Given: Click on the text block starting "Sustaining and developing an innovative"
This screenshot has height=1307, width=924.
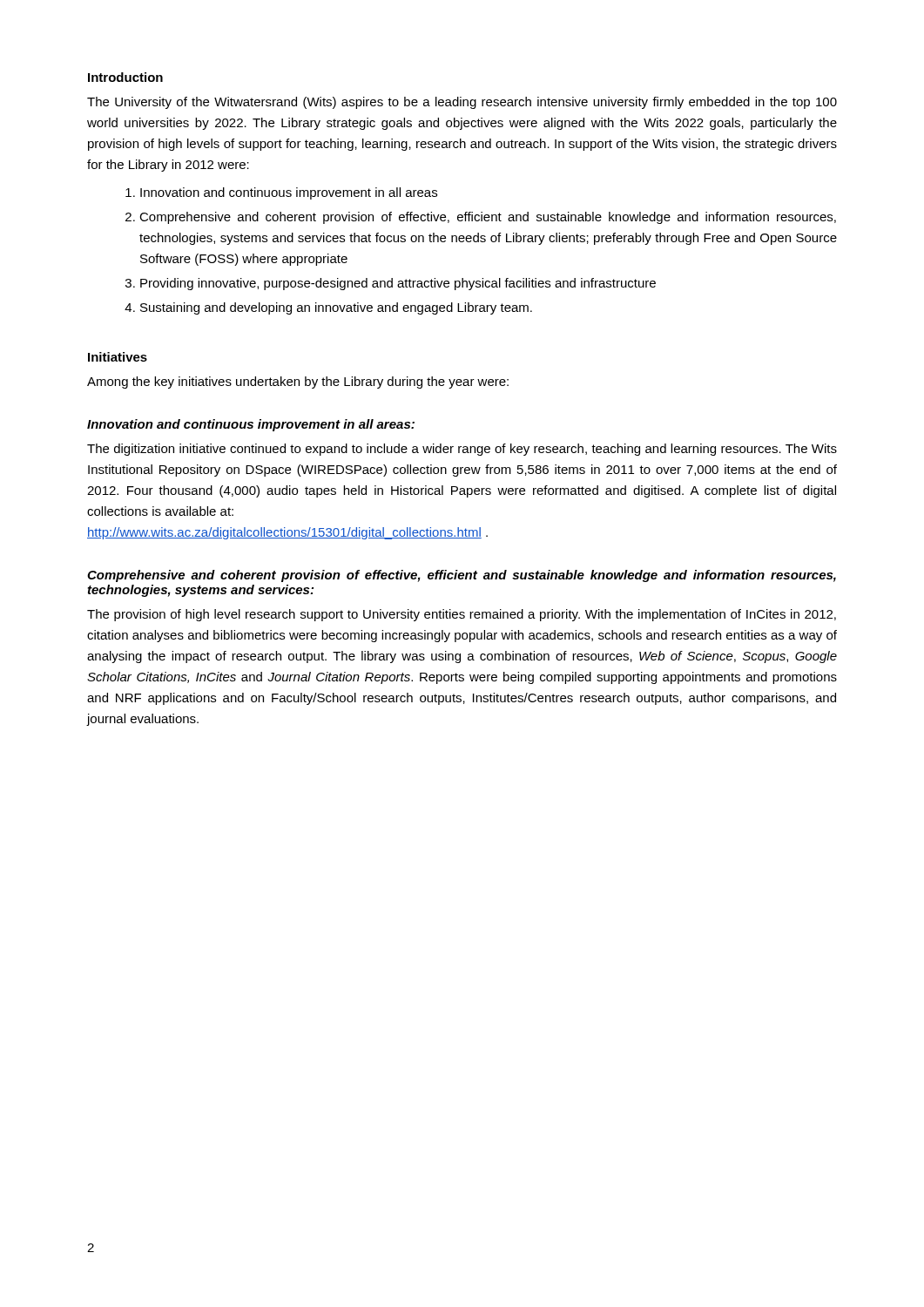Looking at the screenshot, I should pos(336,307).
